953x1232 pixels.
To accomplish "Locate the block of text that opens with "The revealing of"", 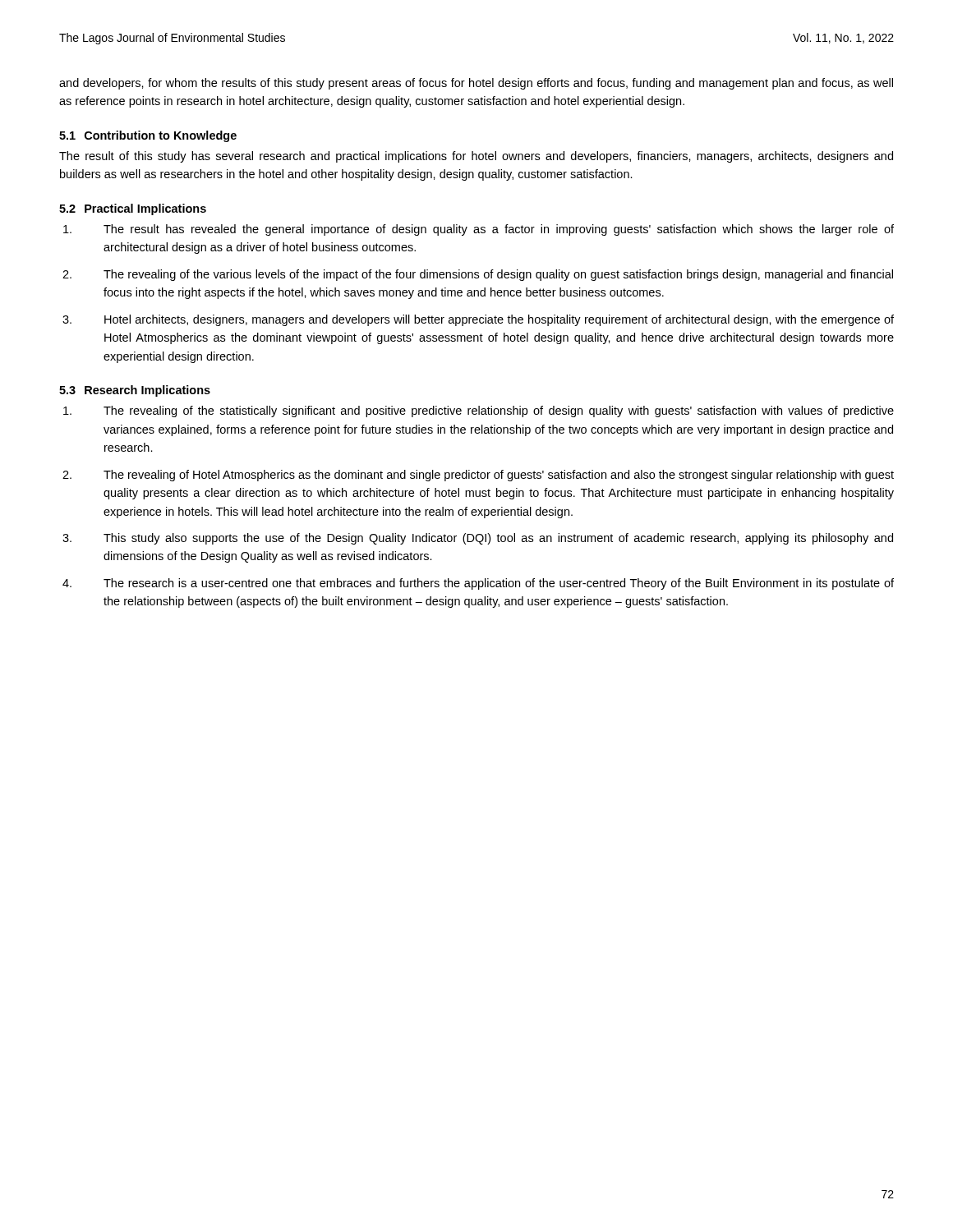I will tap(476, 429).
